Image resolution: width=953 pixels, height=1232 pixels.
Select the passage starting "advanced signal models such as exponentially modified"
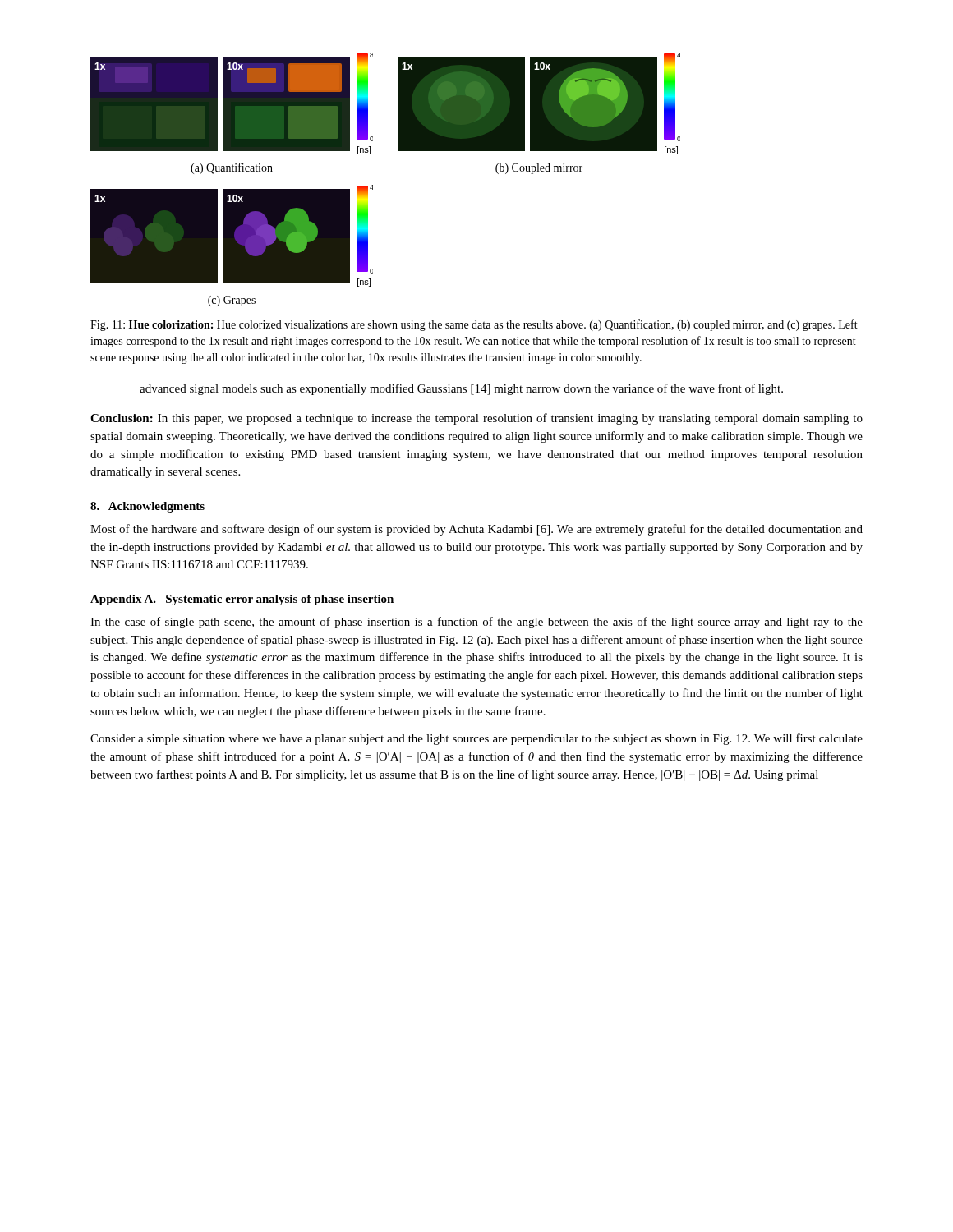coord(462,389)
